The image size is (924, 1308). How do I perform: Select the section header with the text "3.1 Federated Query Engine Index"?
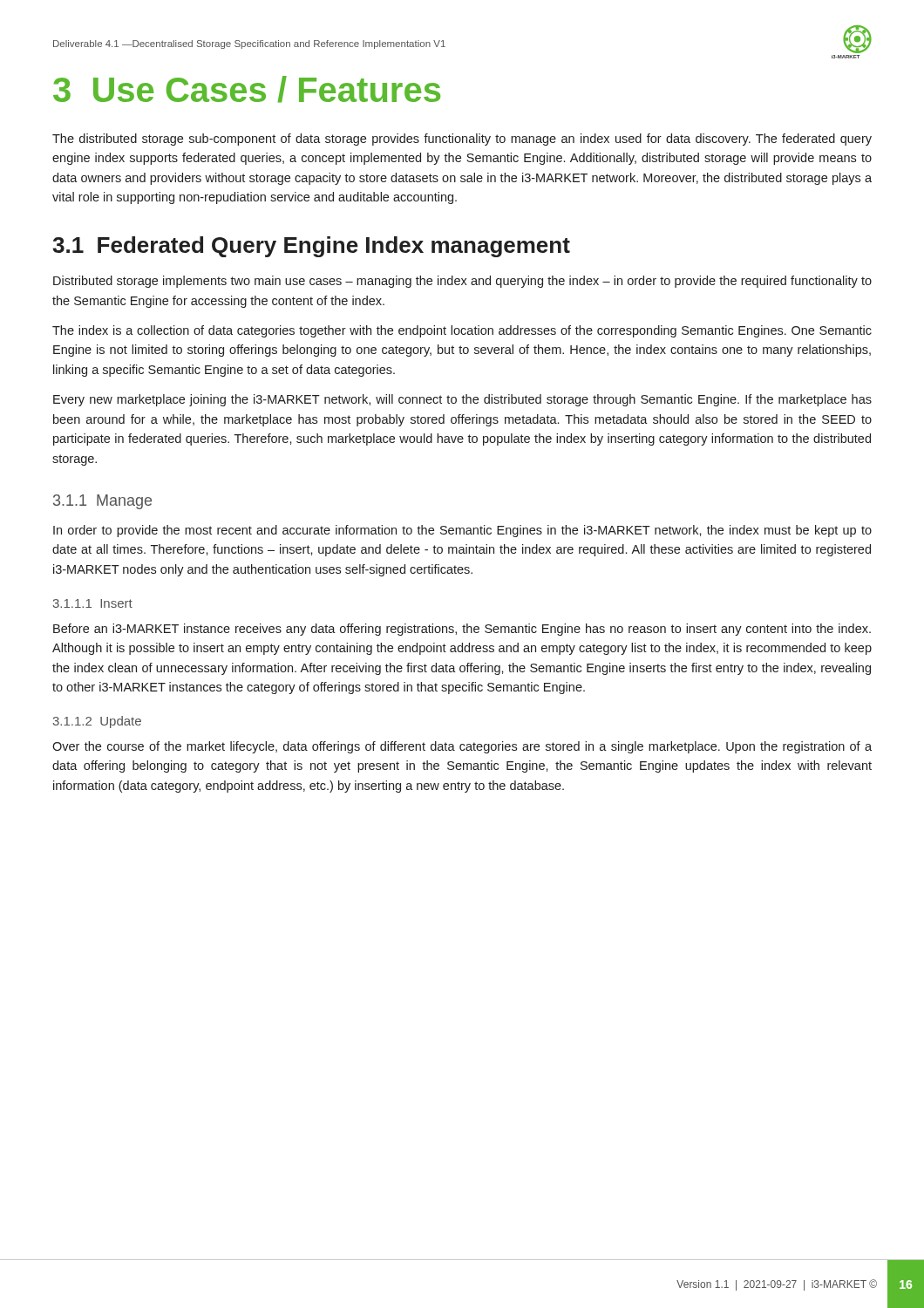pos(462,245)
